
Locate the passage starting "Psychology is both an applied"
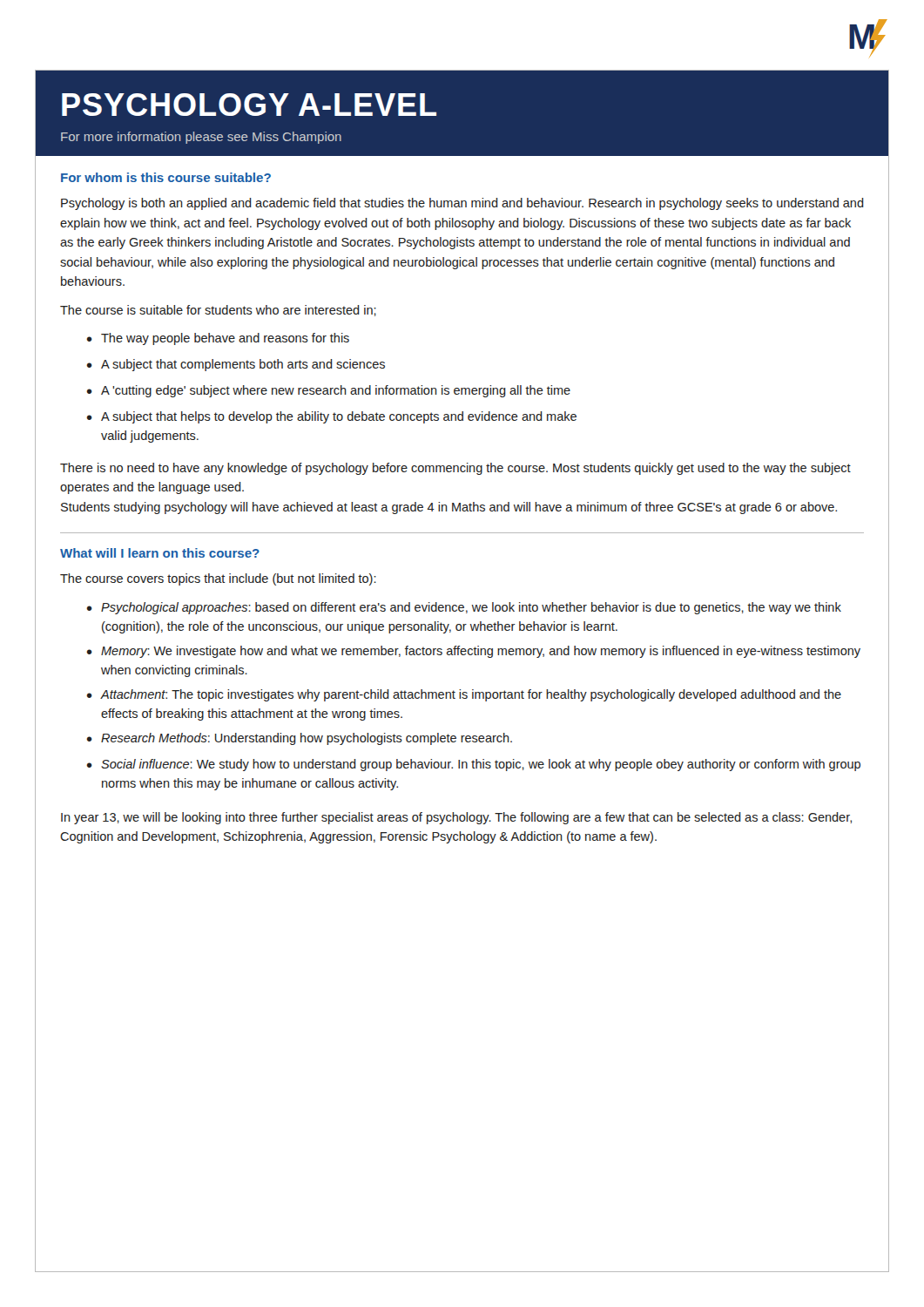click(462, 242)
